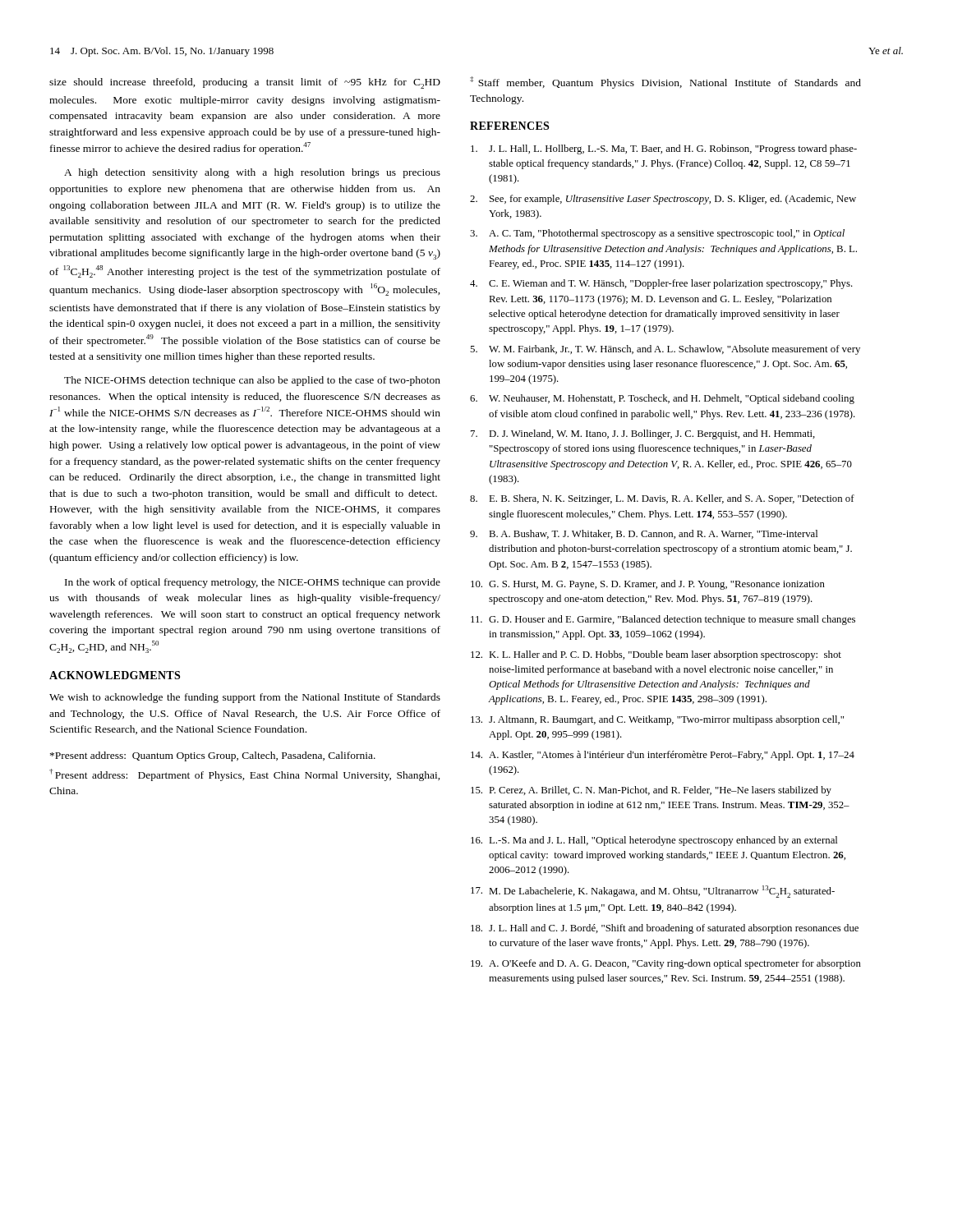Find the footnote that says "‡Staff member, Quantum Physics Division, National Institute of"
This screenshot has height=1232, width=953.
click(x=665, y=90)
